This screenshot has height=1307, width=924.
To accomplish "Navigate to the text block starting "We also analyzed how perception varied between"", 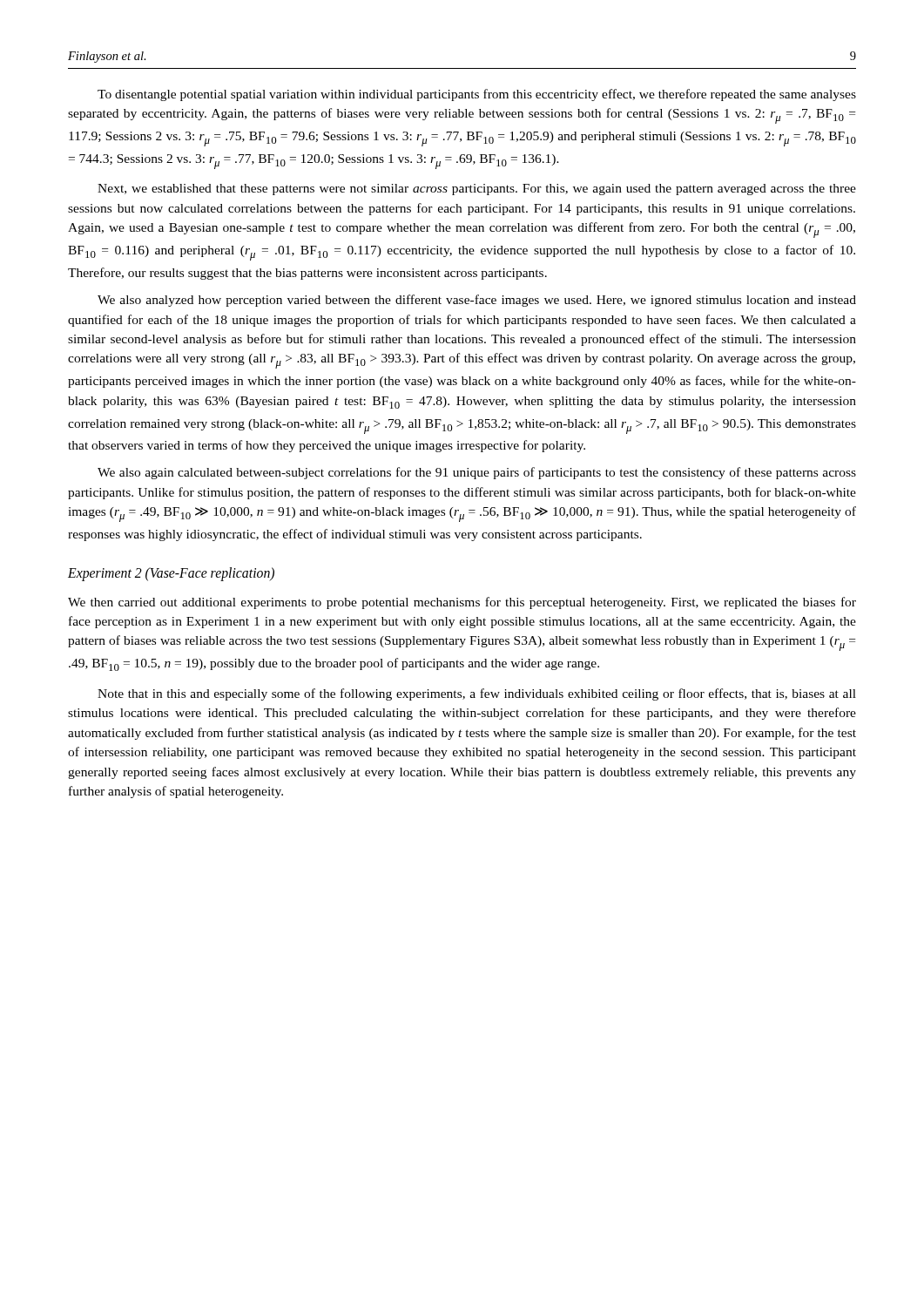I will click(x=462, y=372).
